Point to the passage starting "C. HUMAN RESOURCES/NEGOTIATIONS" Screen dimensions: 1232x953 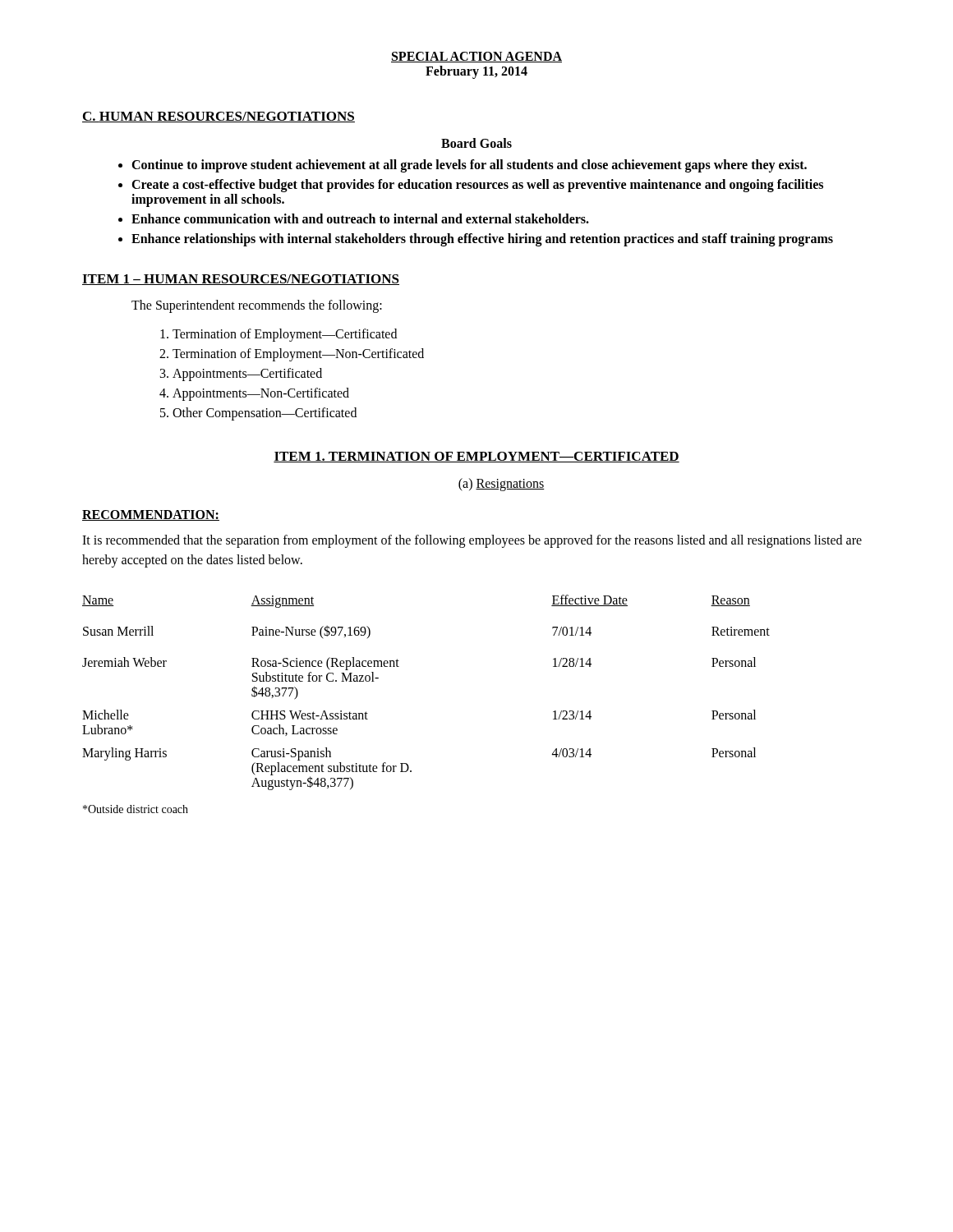tap(218, 116)
